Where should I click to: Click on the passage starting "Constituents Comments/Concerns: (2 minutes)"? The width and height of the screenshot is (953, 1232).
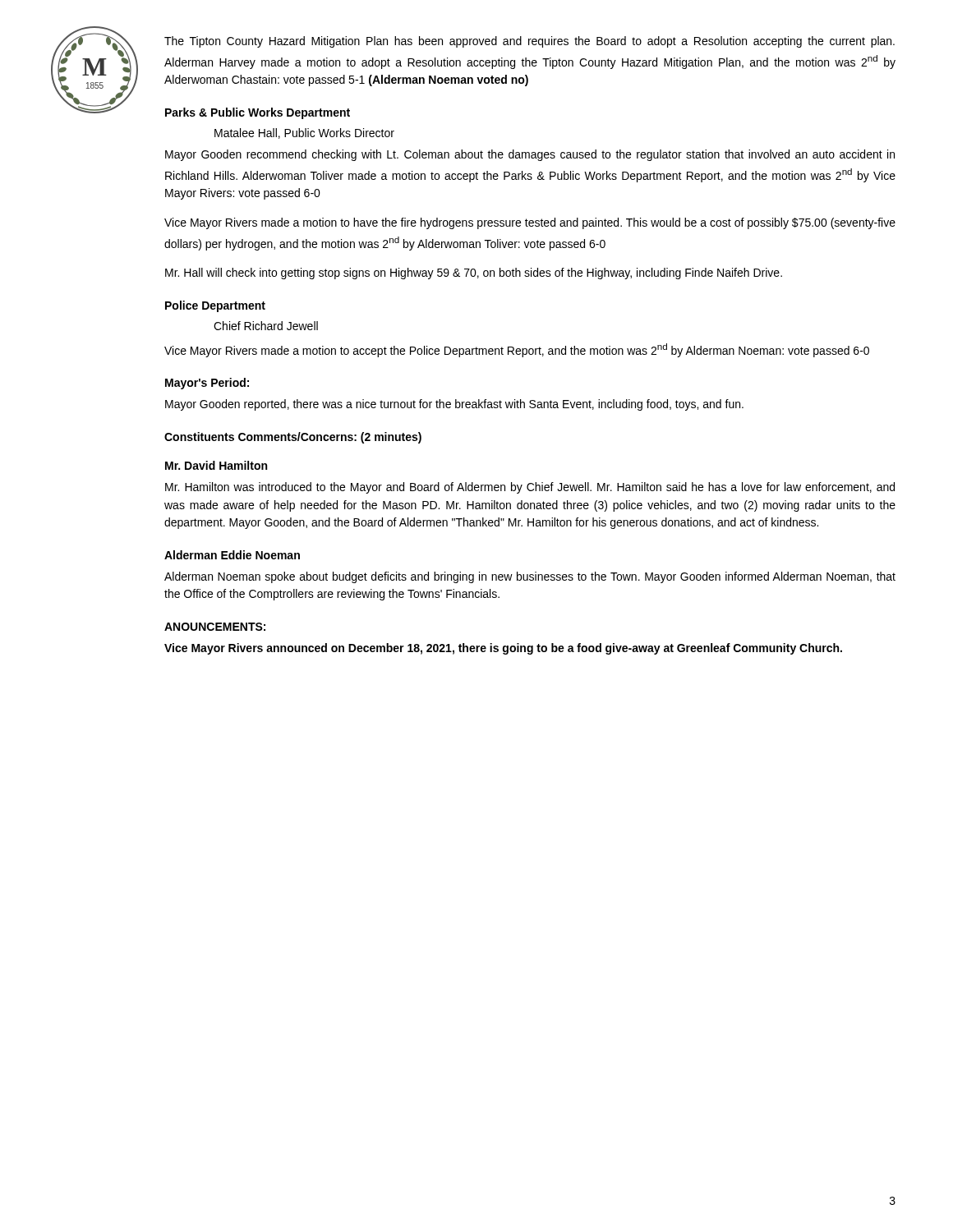pos(293,437)
